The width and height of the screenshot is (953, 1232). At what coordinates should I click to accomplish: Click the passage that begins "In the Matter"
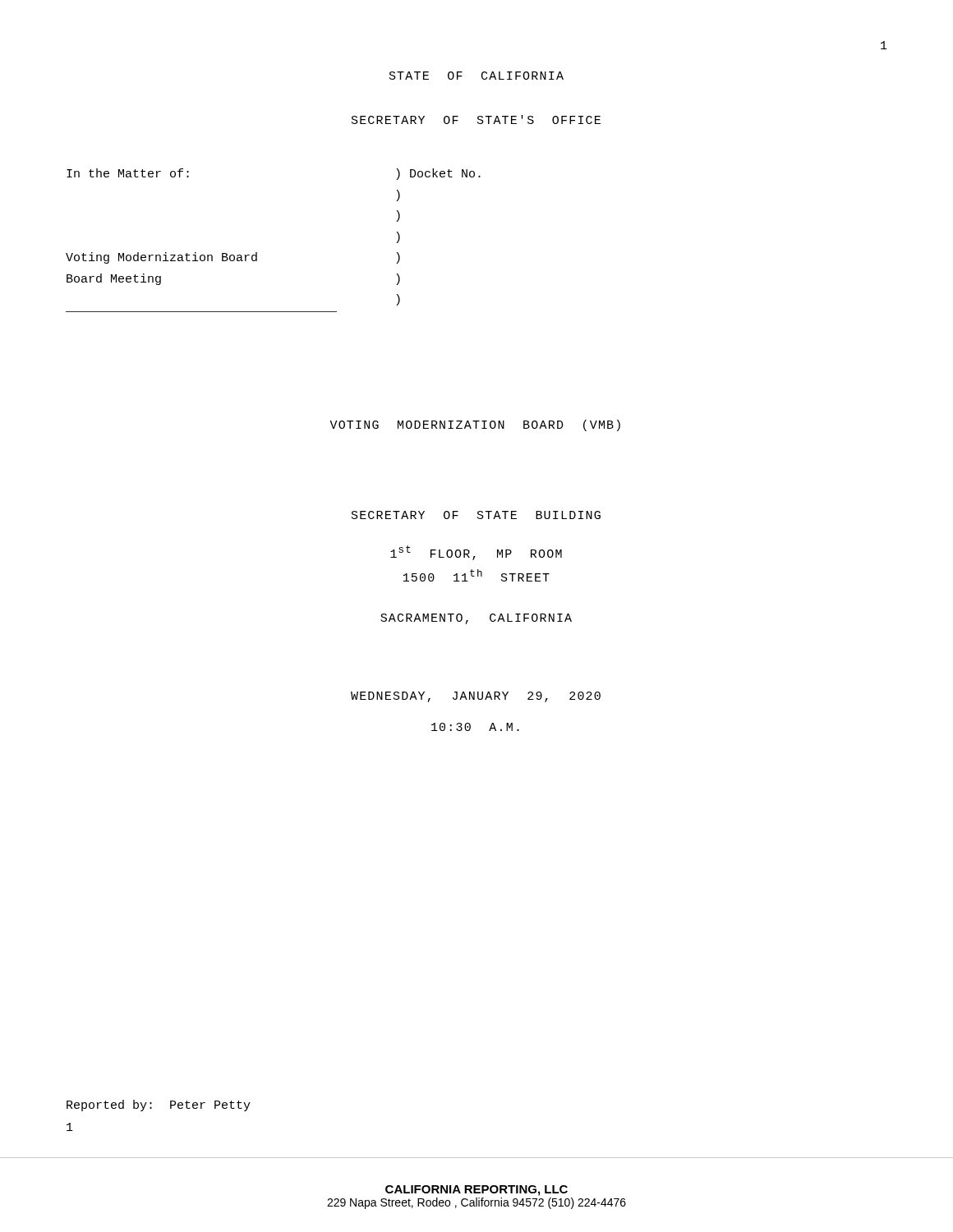pyautogui.click(x=129, y=174)
